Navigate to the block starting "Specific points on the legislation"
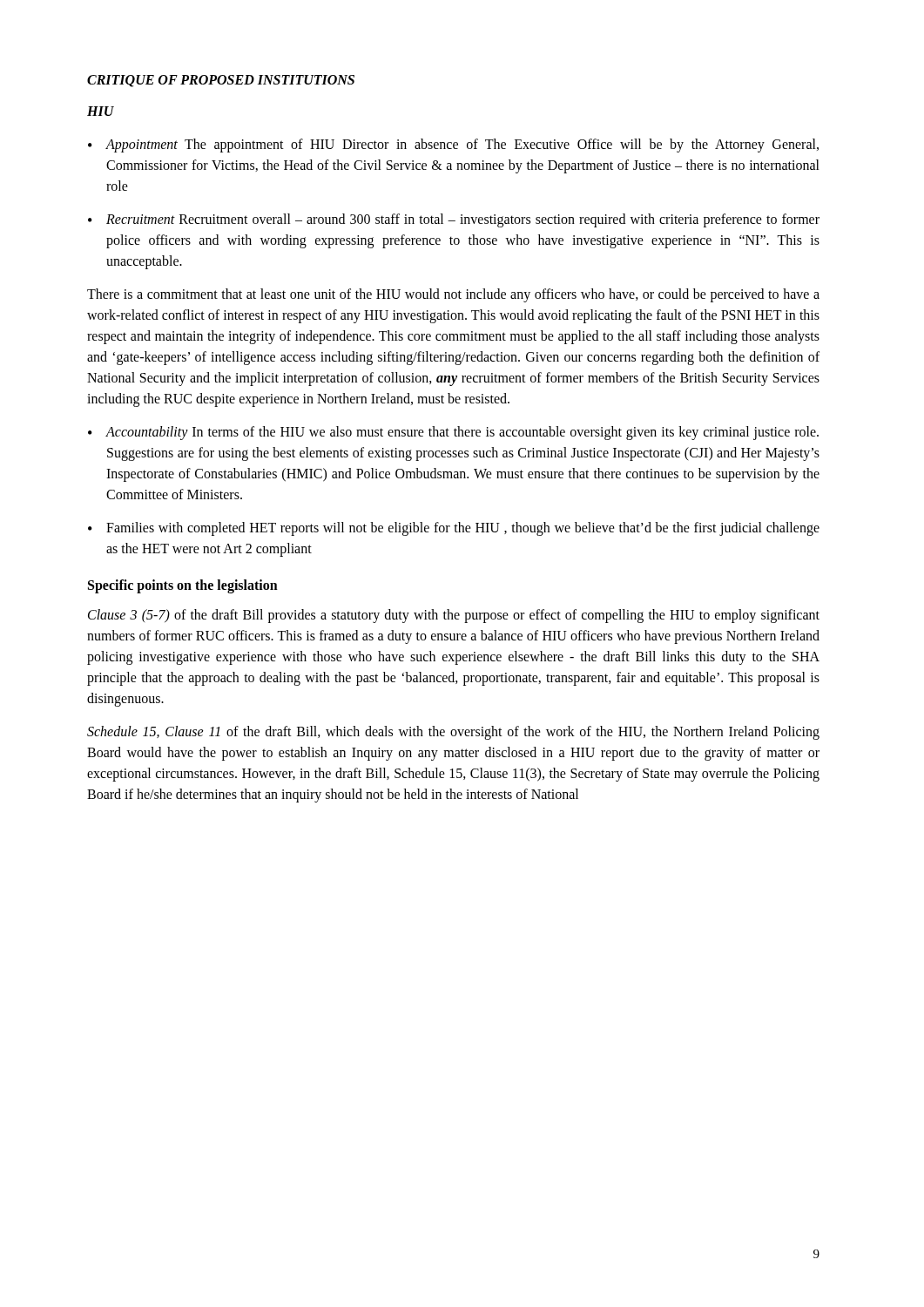The image size is (924, 1307). point(182,585)
